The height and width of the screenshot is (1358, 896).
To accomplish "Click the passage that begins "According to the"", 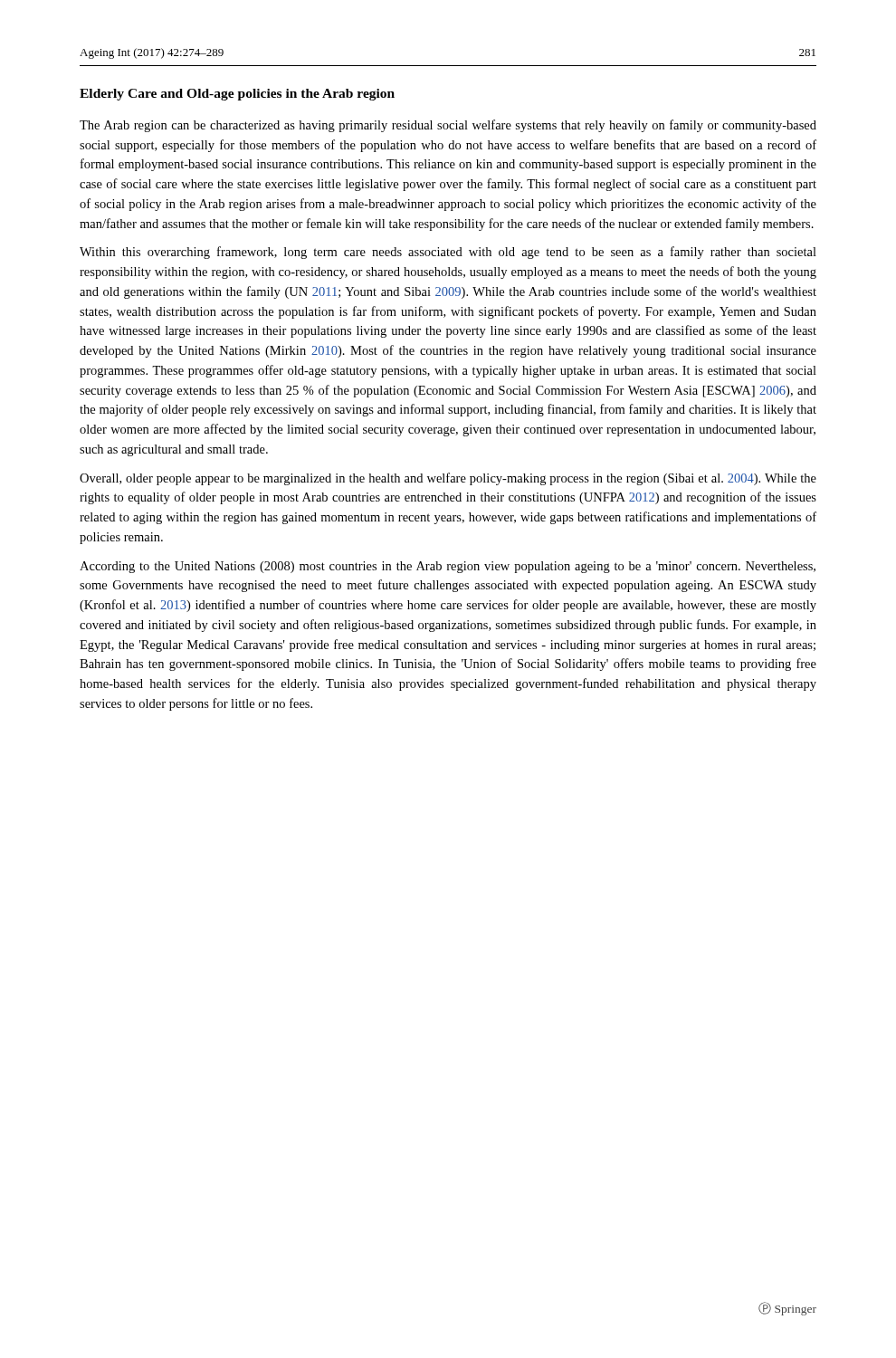I will coord(448,635).
